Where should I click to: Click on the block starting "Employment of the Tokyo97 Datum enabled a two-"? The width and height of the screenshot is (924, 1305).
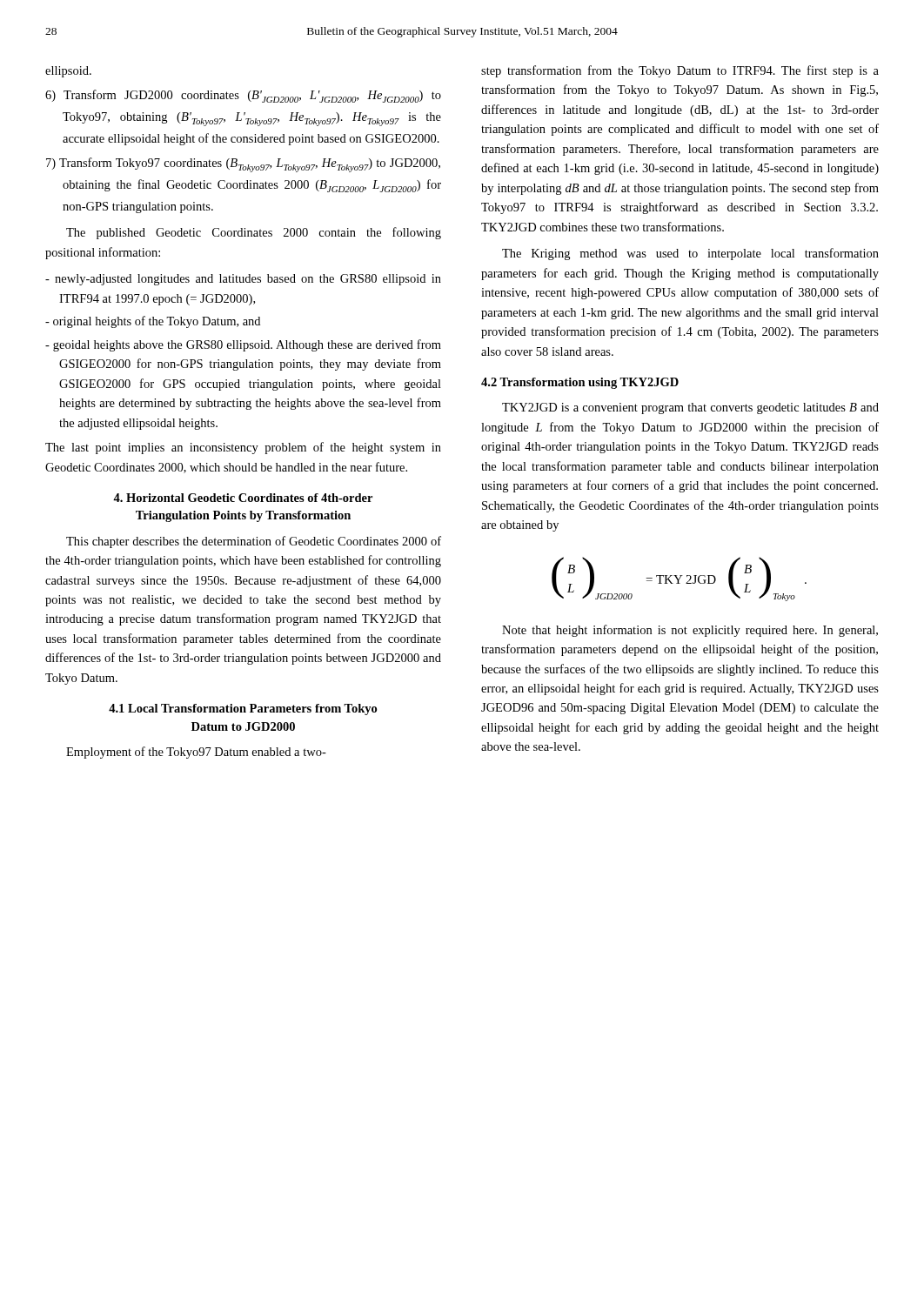point(243,752)
